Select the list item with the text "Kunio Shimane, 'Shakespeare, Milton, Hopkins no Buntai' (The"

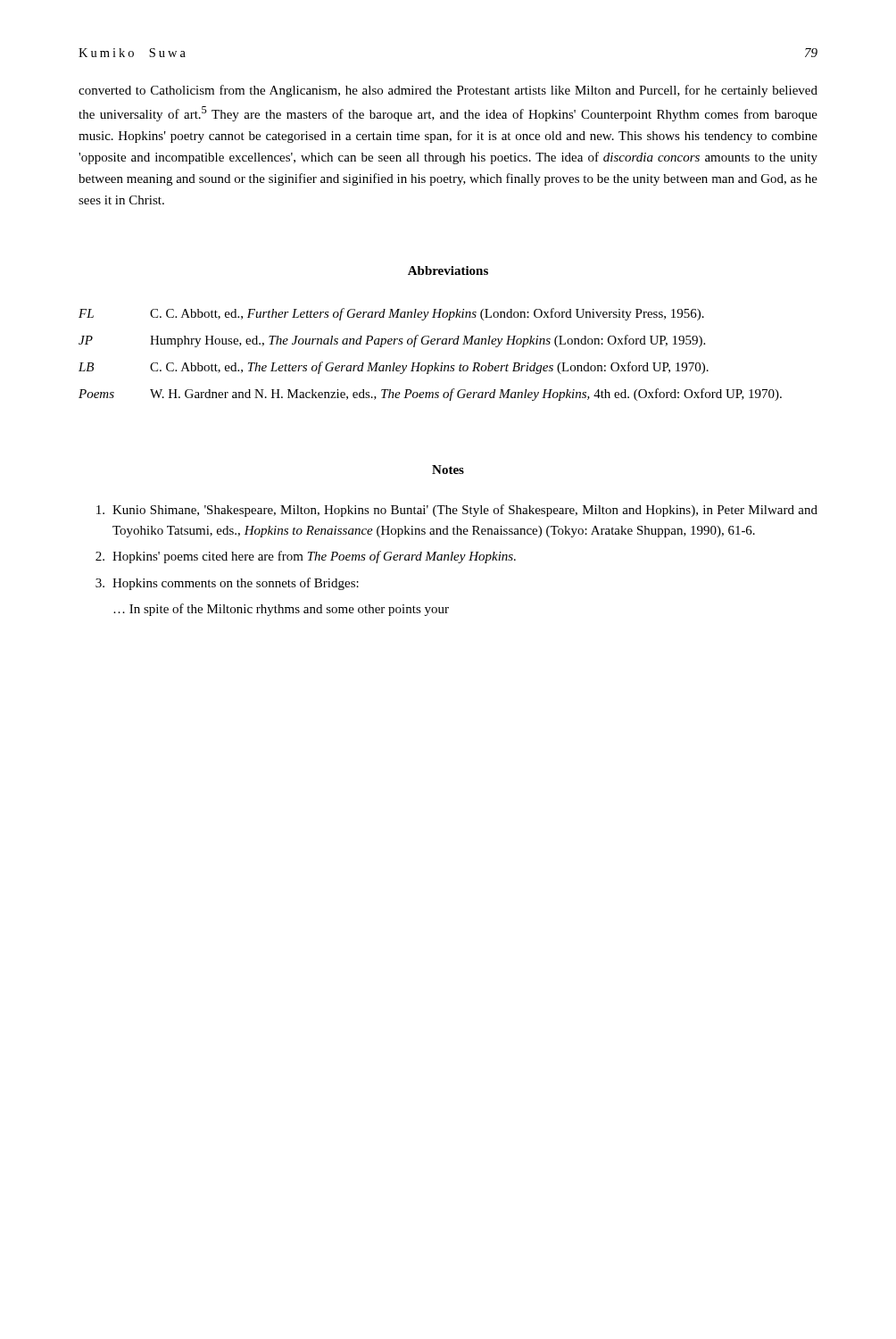point(448,520)
